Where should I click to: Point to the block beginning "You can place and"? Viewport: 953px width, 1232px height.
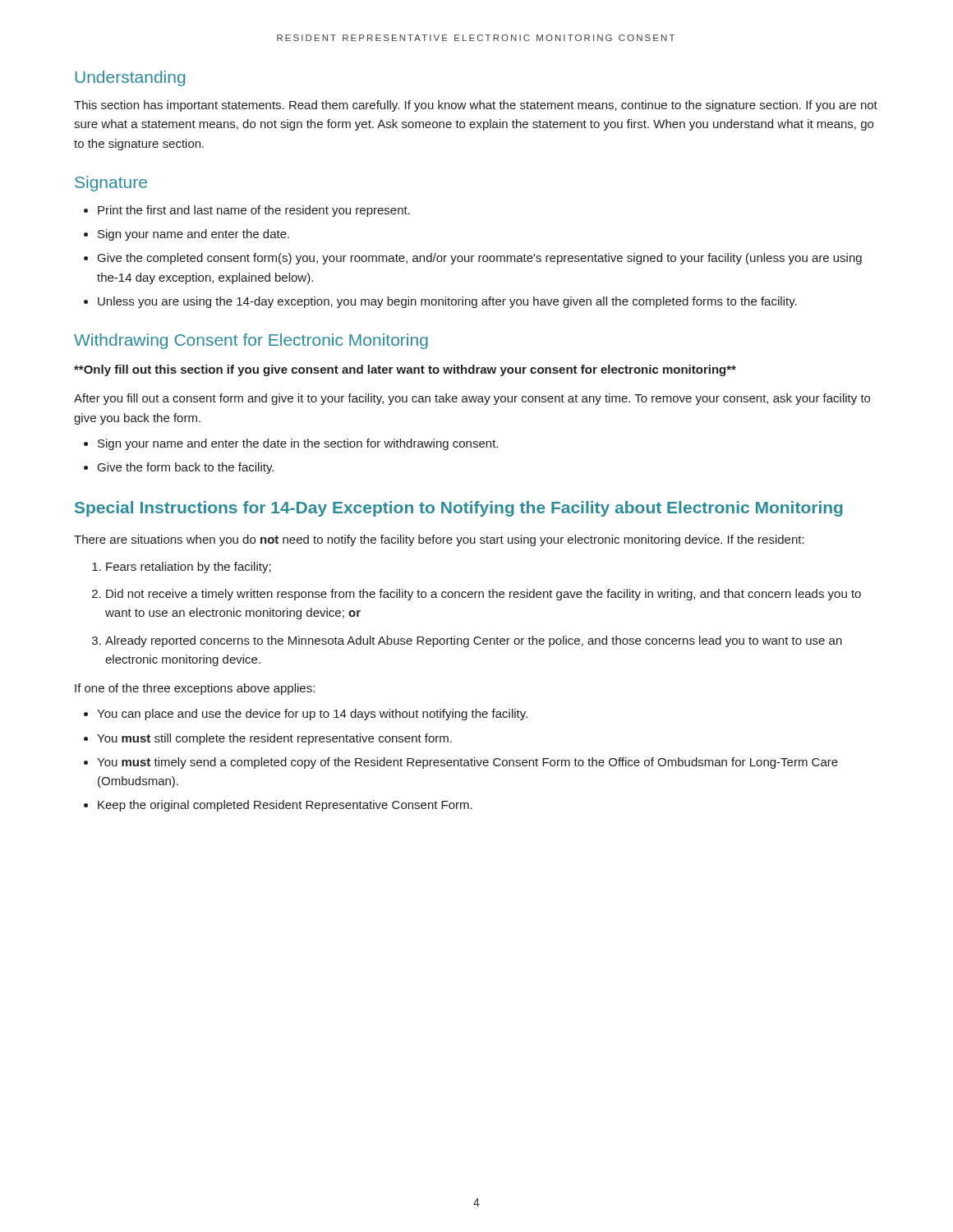tap(313, 714)
